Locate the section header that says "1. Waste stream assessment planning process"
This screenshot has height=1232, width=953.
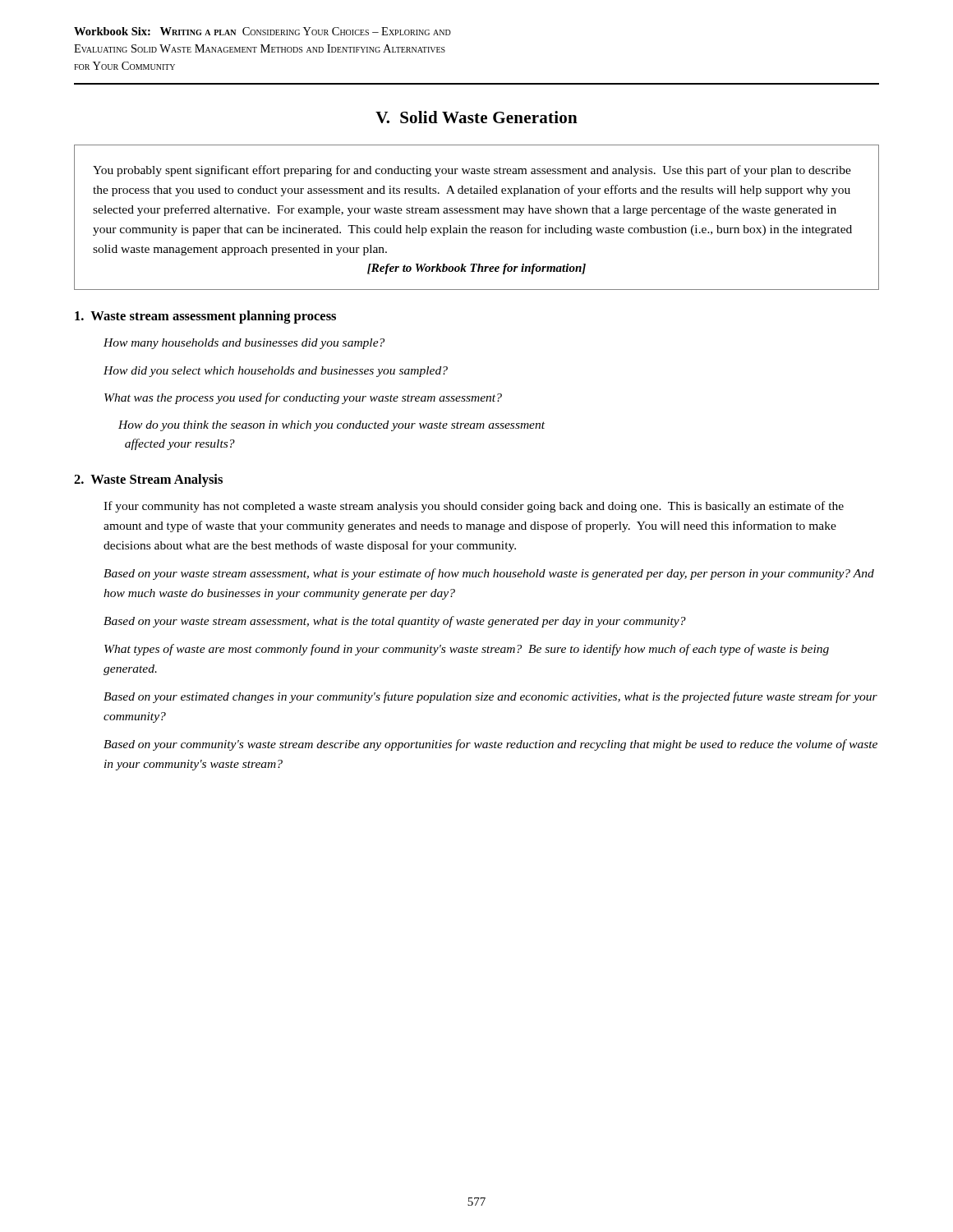click(205, 317)
